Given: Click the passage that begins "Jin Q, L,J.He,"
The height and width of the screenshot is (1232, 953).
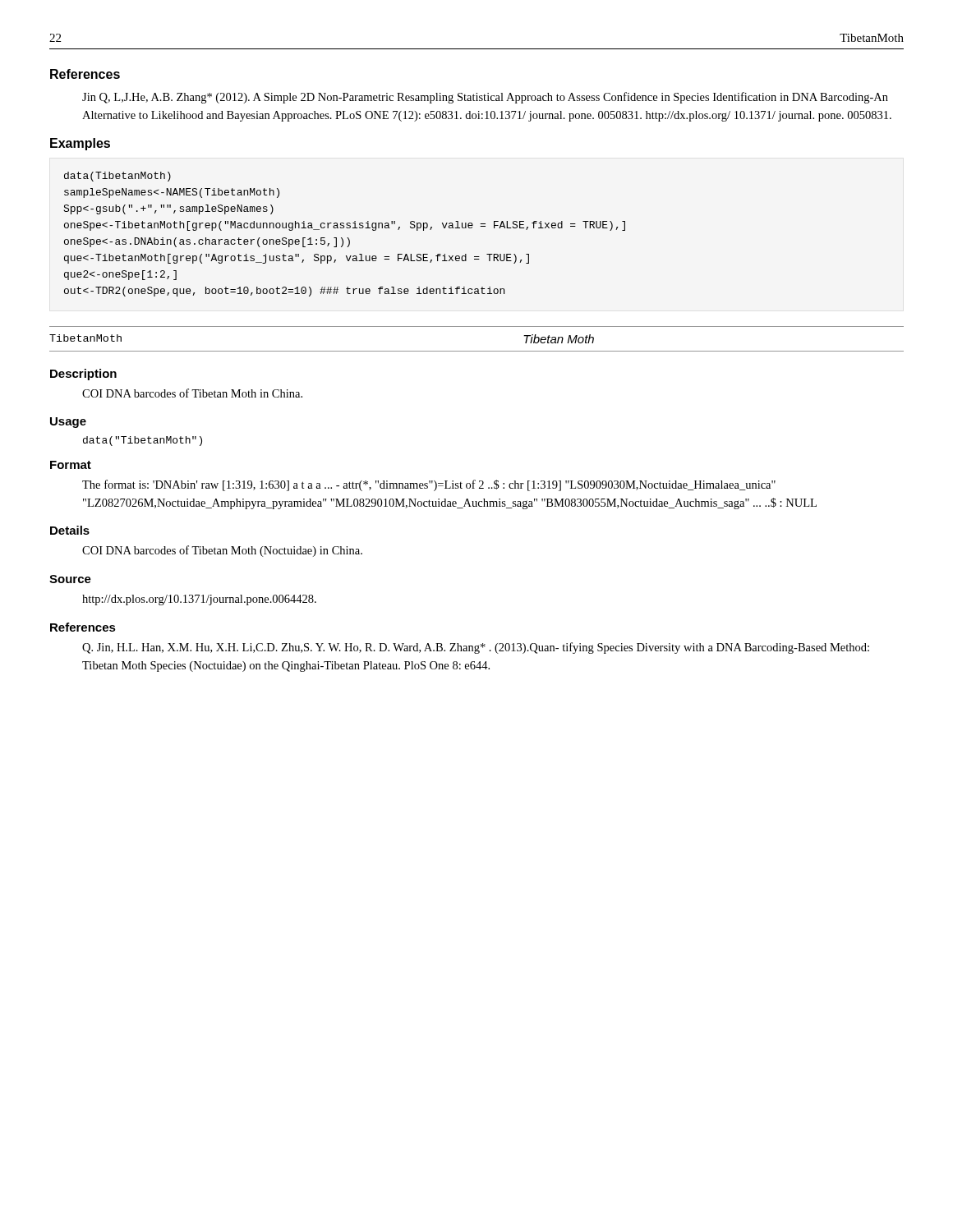Looking at the screenshot, I should (487, 106).
